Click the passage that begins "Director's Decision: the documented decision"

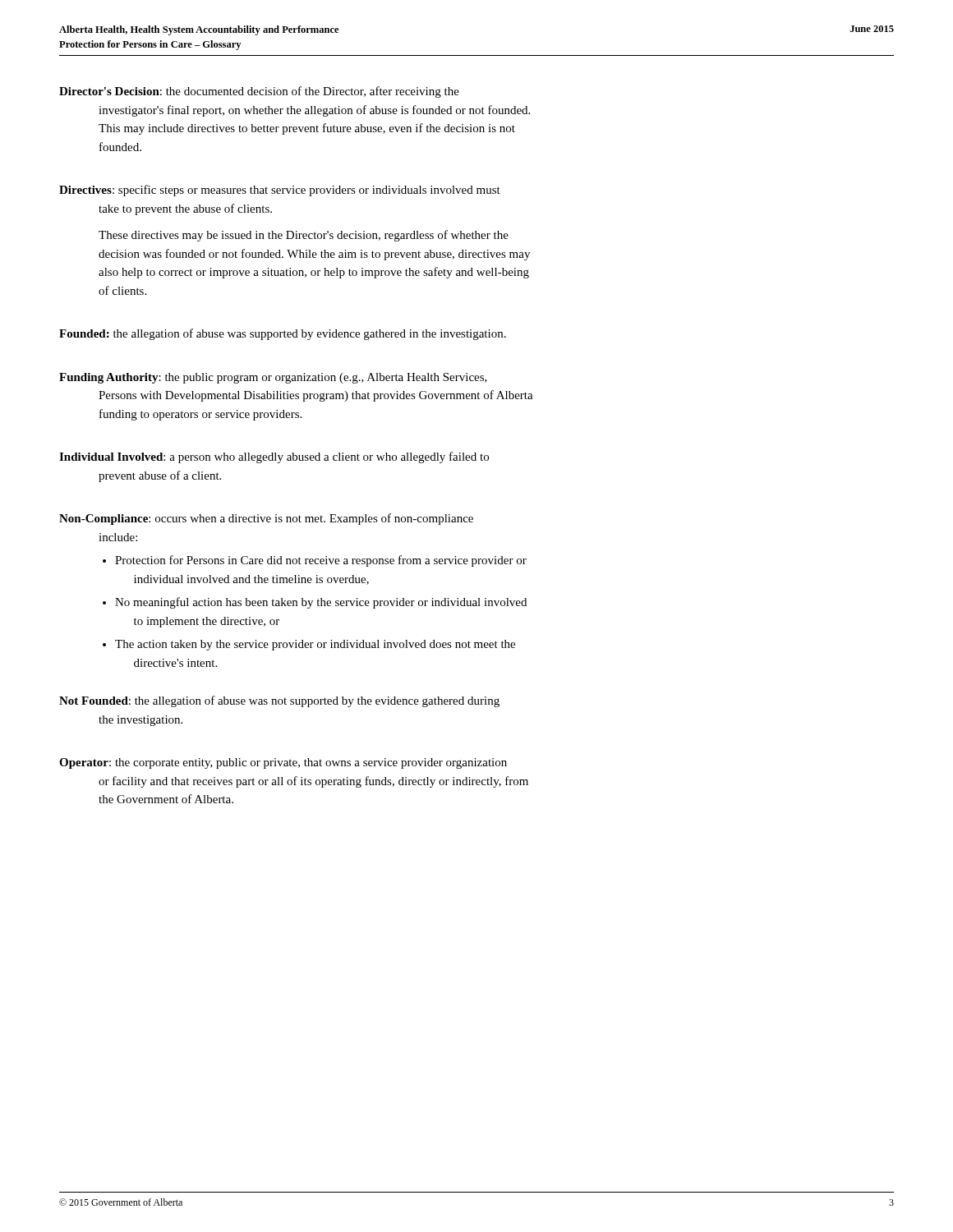[476, 119]
